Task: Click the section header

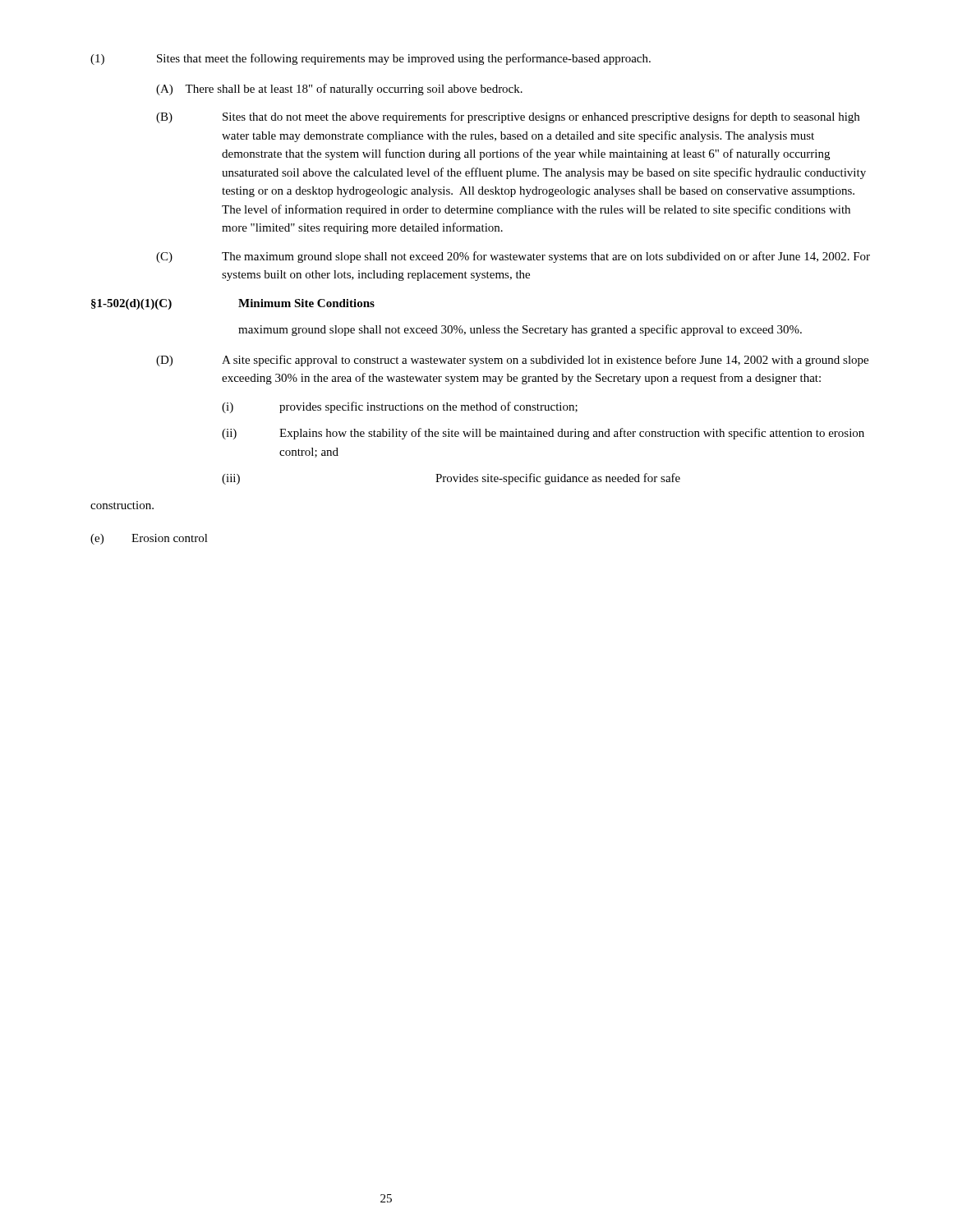Action: point(481,303)
